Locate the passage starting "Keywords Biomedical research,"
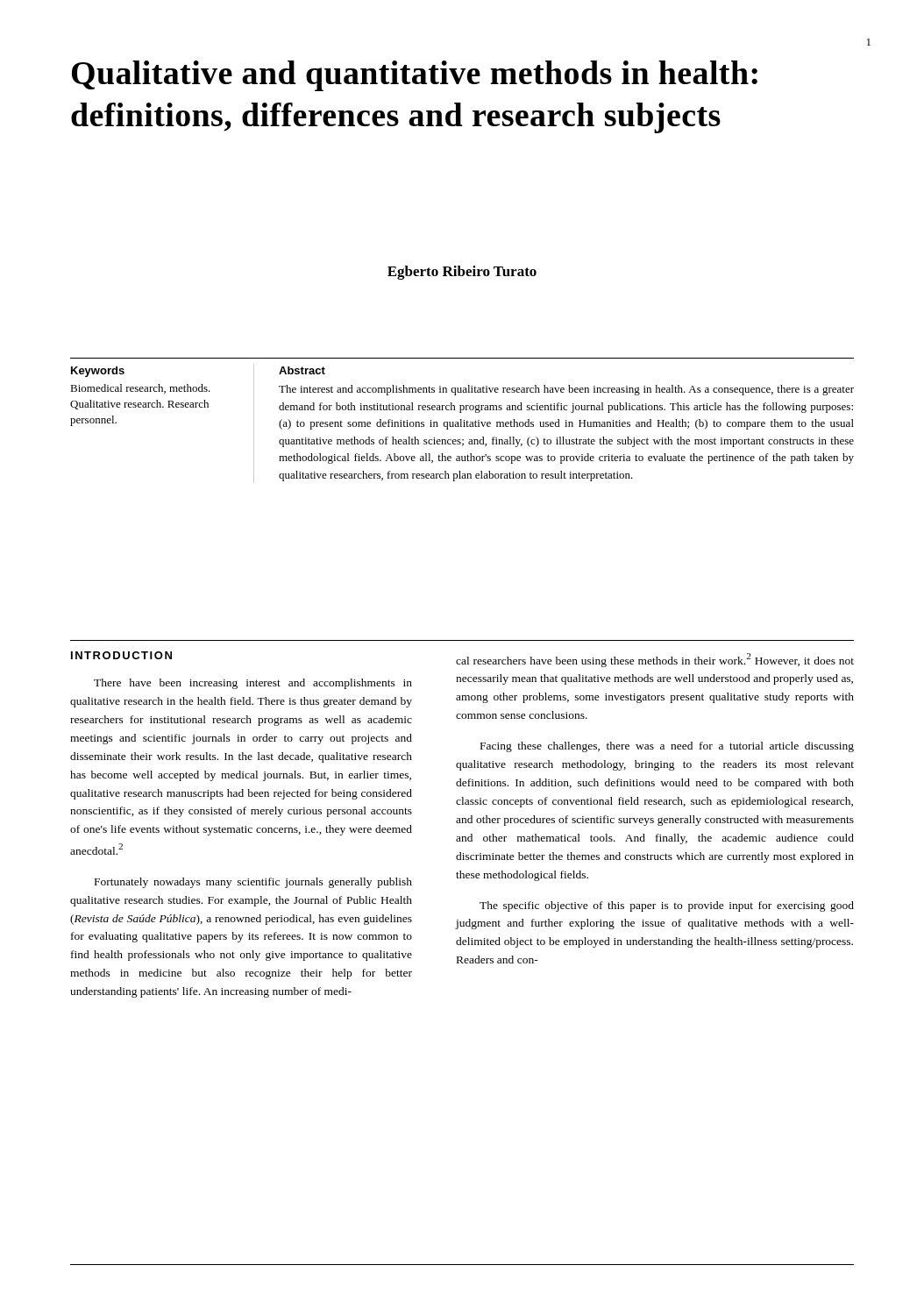This screenshot has height=1315, width=924. [153, 396]
